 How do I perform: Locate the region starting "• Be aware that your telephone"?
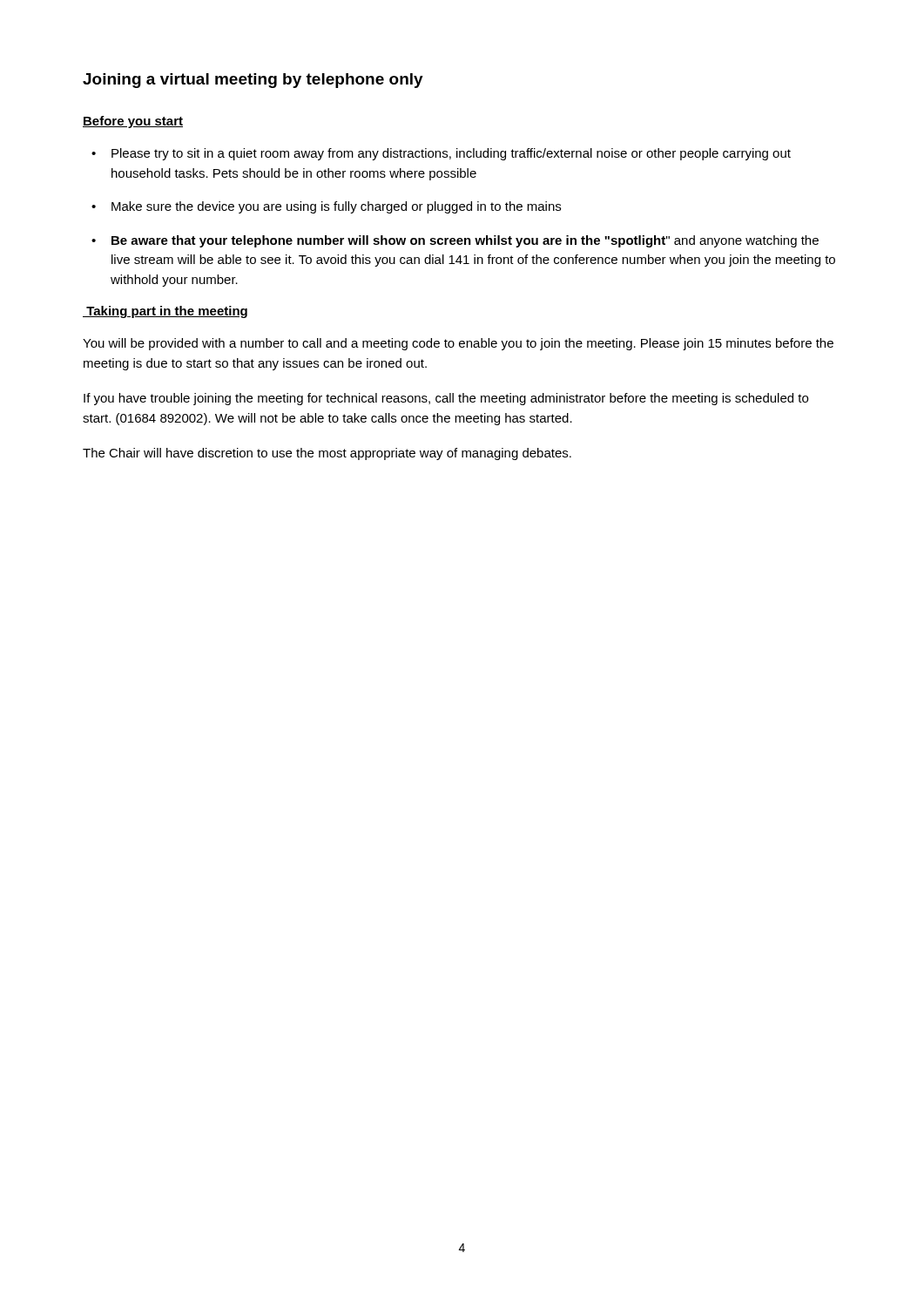[x=464, y=260]
